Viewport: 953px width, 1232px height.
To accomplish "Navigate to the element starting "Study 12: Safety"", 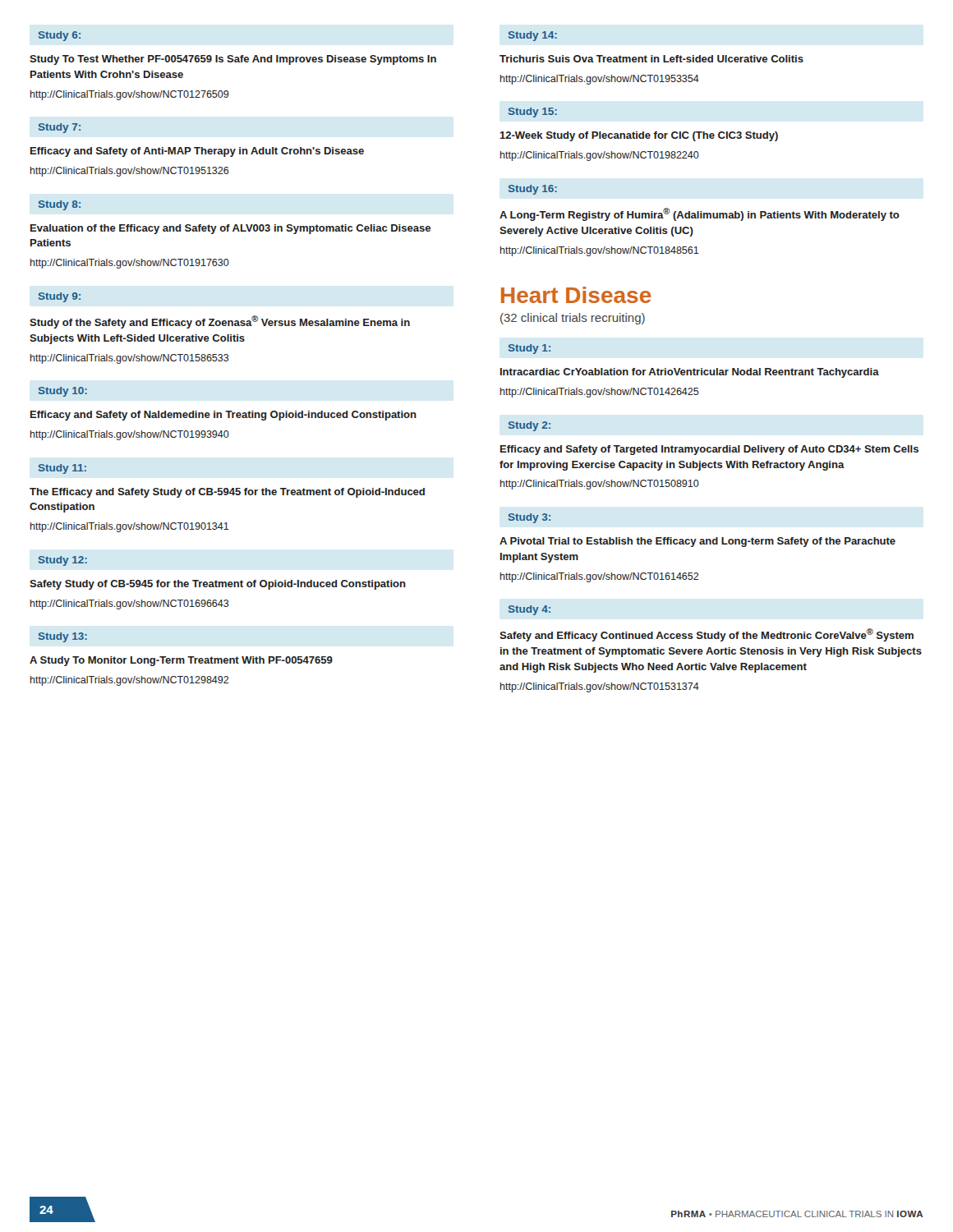I will (x=242, y=580).
